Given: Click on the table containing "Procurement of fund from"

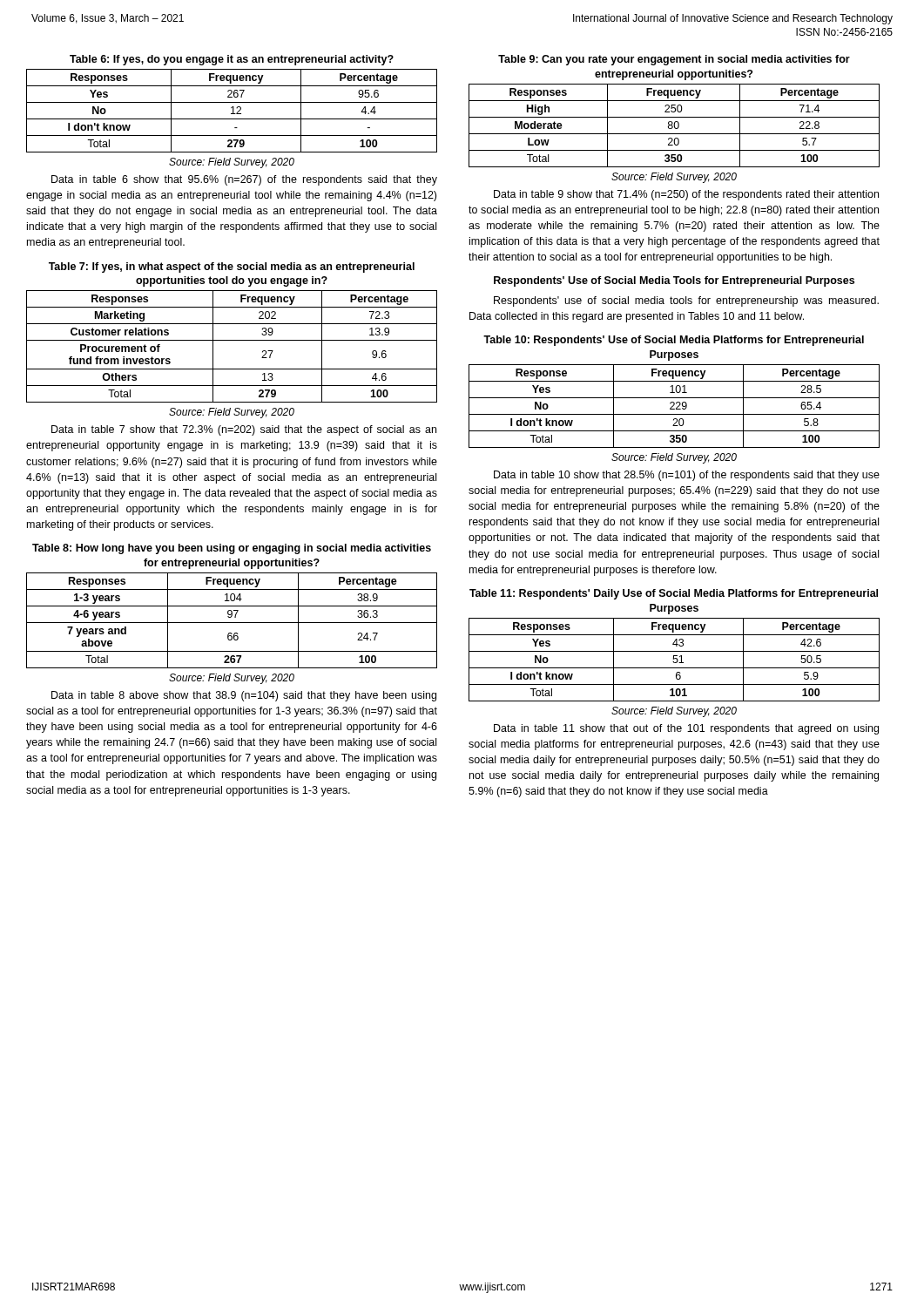Looking at the screenshot, I should click(x=232, y=331).
